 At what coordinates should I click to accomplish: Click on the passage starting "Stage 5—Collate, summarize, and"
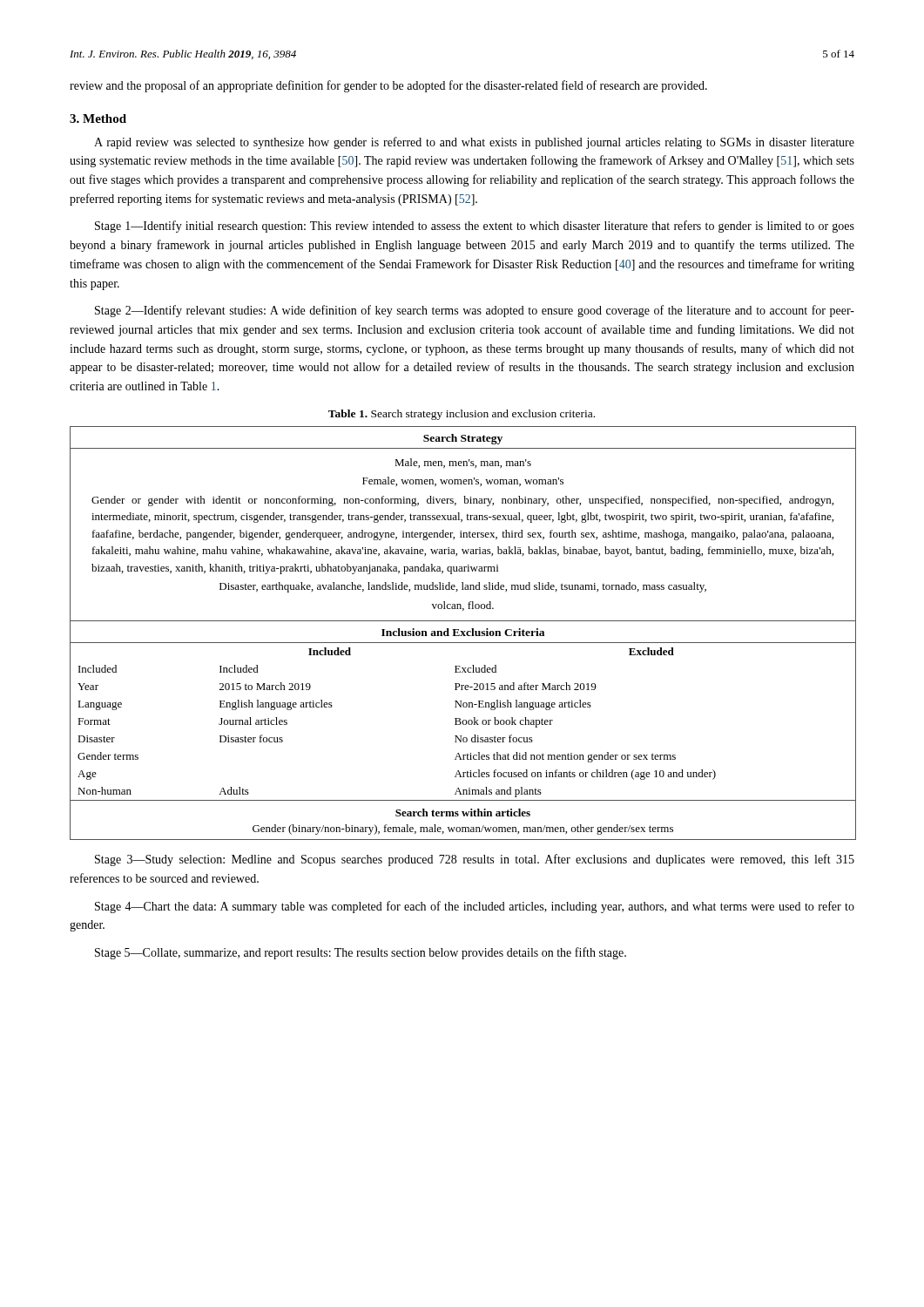coord(360,953)
